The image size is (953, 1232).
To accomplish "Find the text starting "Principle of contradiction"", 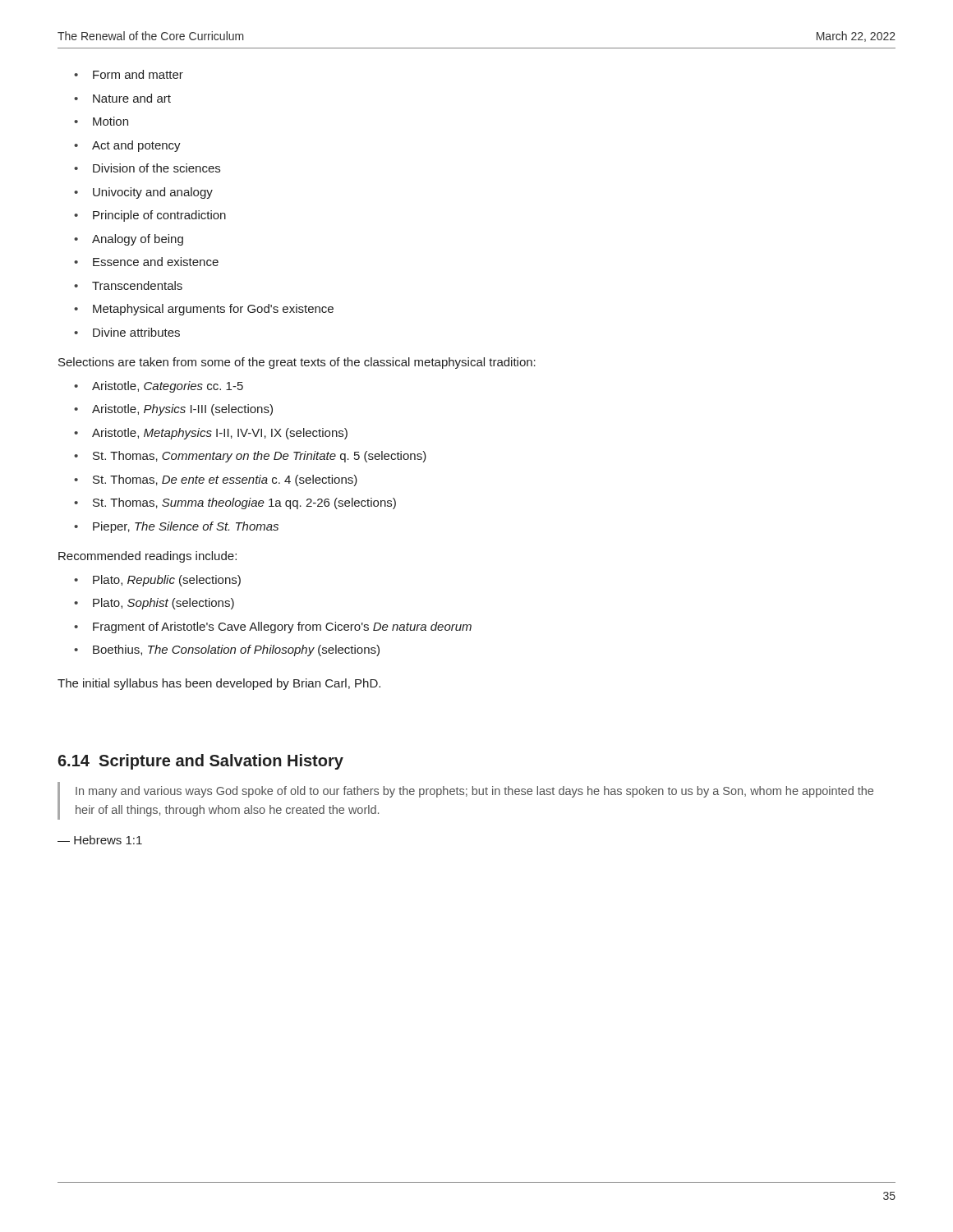I will pyautogui.click(x=159, y=215).
